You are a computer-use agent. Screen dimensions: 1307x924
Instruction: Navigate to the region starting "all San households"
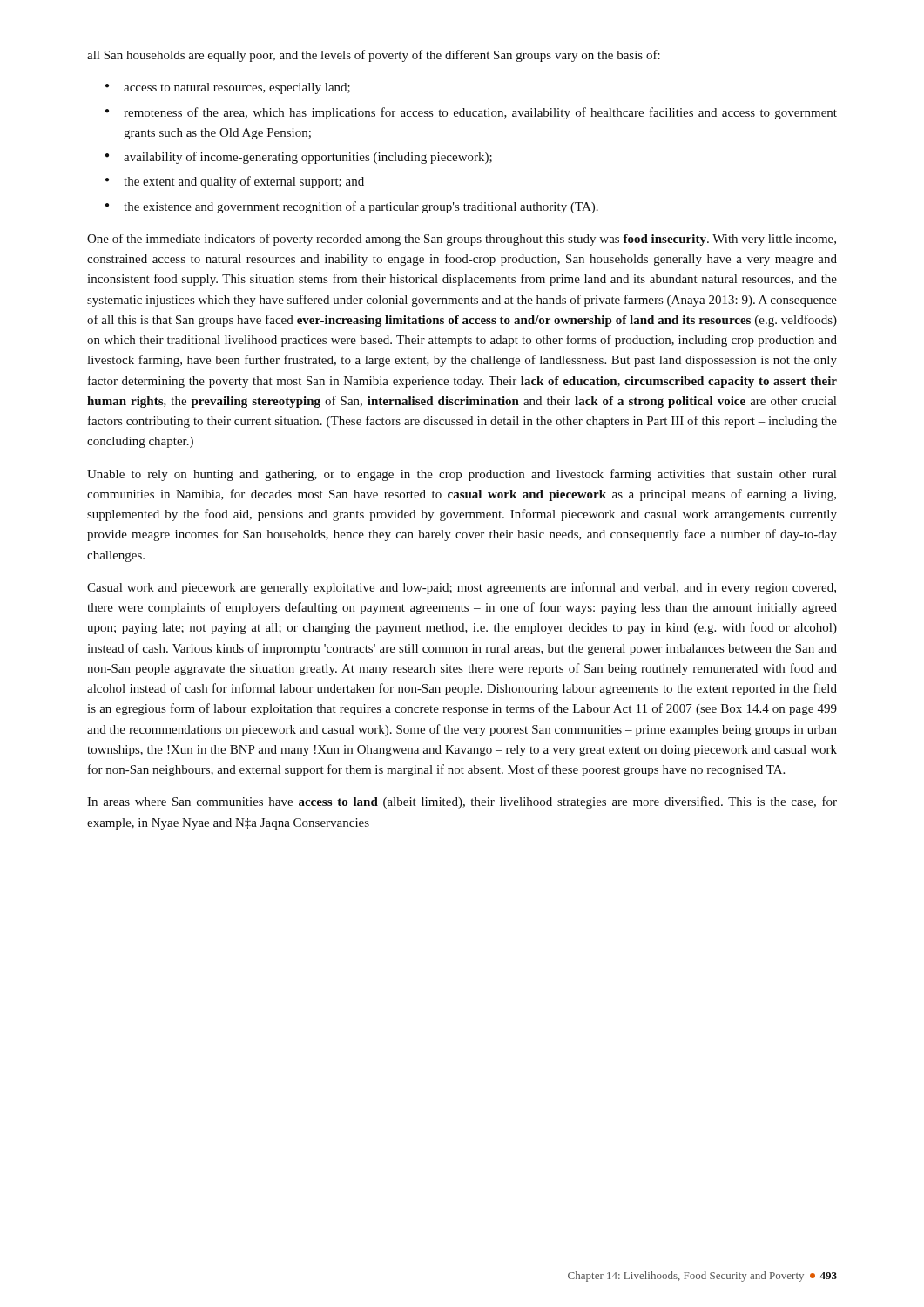pyautogui.click(x=462, y=55)
